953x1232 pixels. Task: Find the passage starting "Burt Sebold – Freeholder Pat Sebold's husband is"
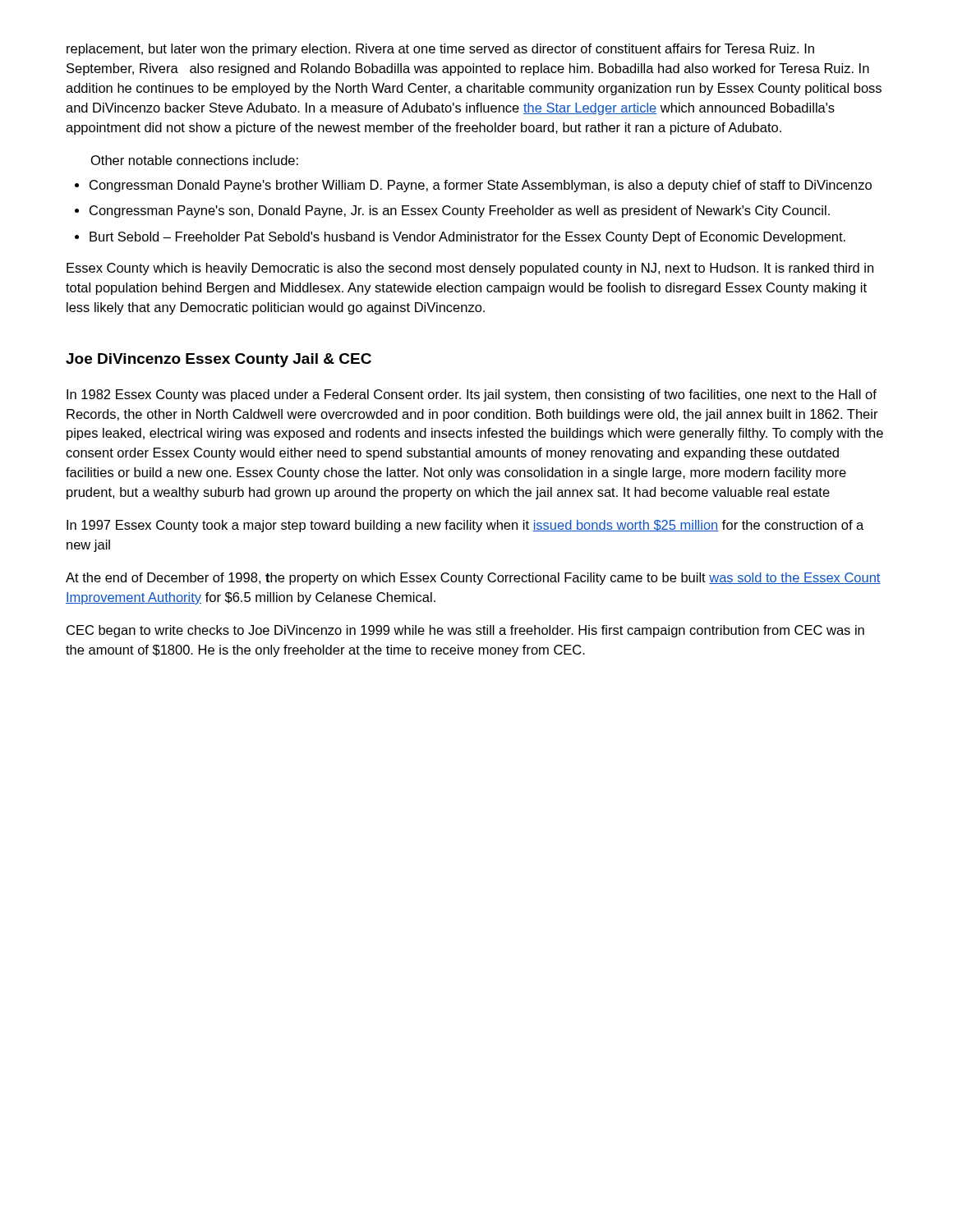point(468,237)
